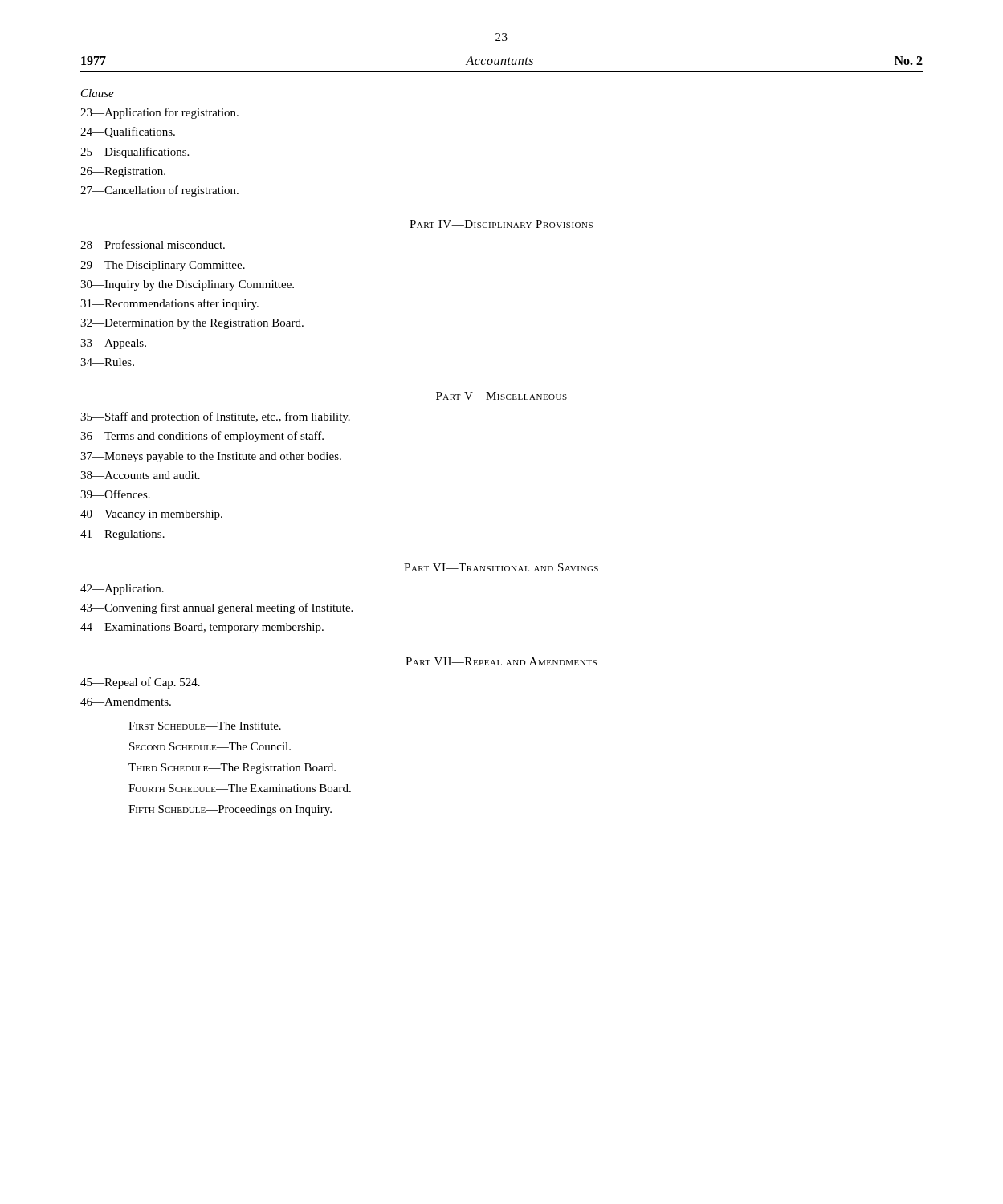Click where it says "Part V—Miscellaneous"
The image size is (1003, 1204).
(x=501, y=396)
